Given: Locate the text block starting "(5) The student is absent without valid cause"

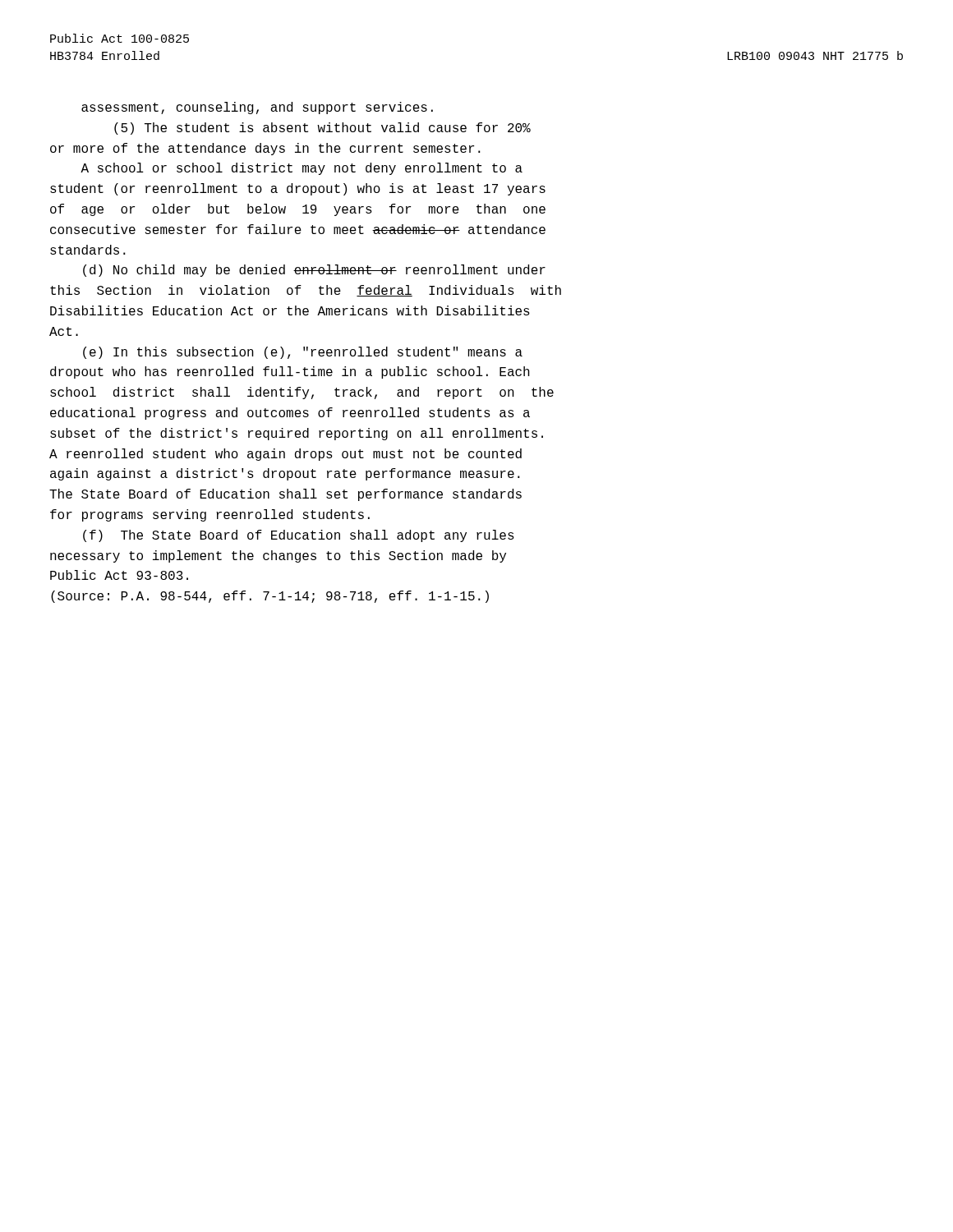Looking at the screenshot, I should click(x=290, y=139).
